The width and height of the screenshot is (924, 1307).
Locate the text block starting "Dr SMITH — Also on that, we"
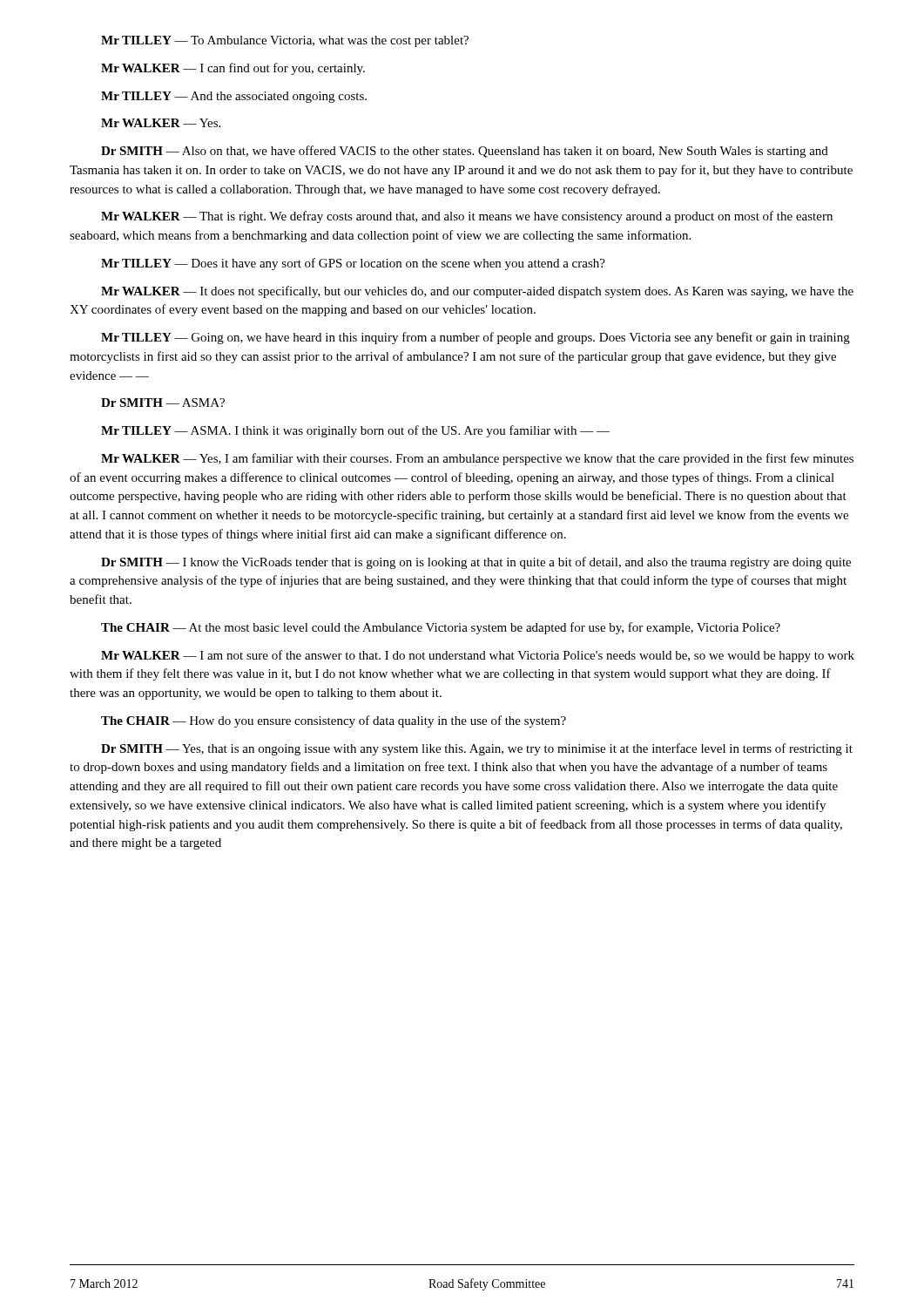461,170
